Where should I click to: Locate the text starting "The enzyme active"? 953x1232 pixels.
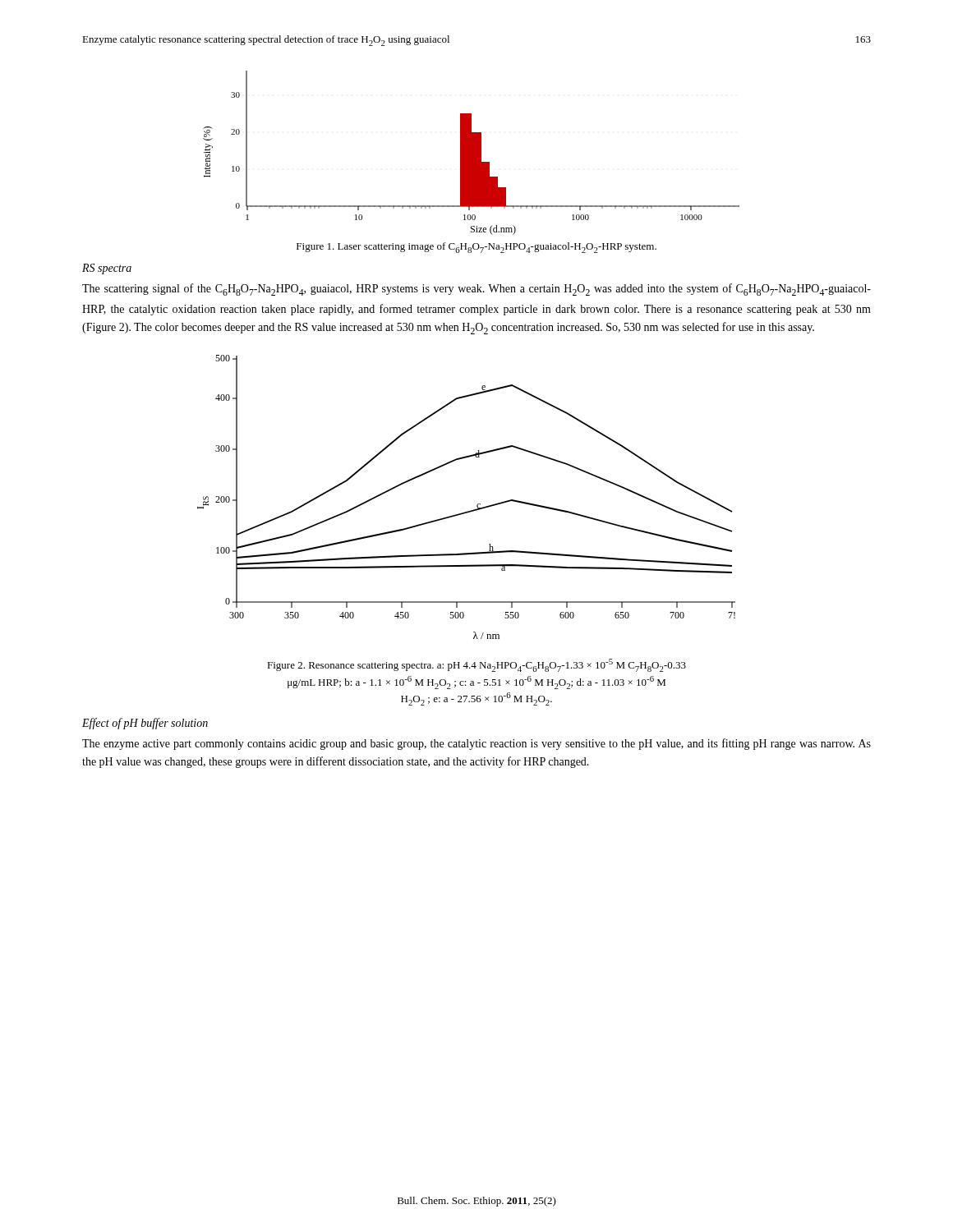pos(476,753)
